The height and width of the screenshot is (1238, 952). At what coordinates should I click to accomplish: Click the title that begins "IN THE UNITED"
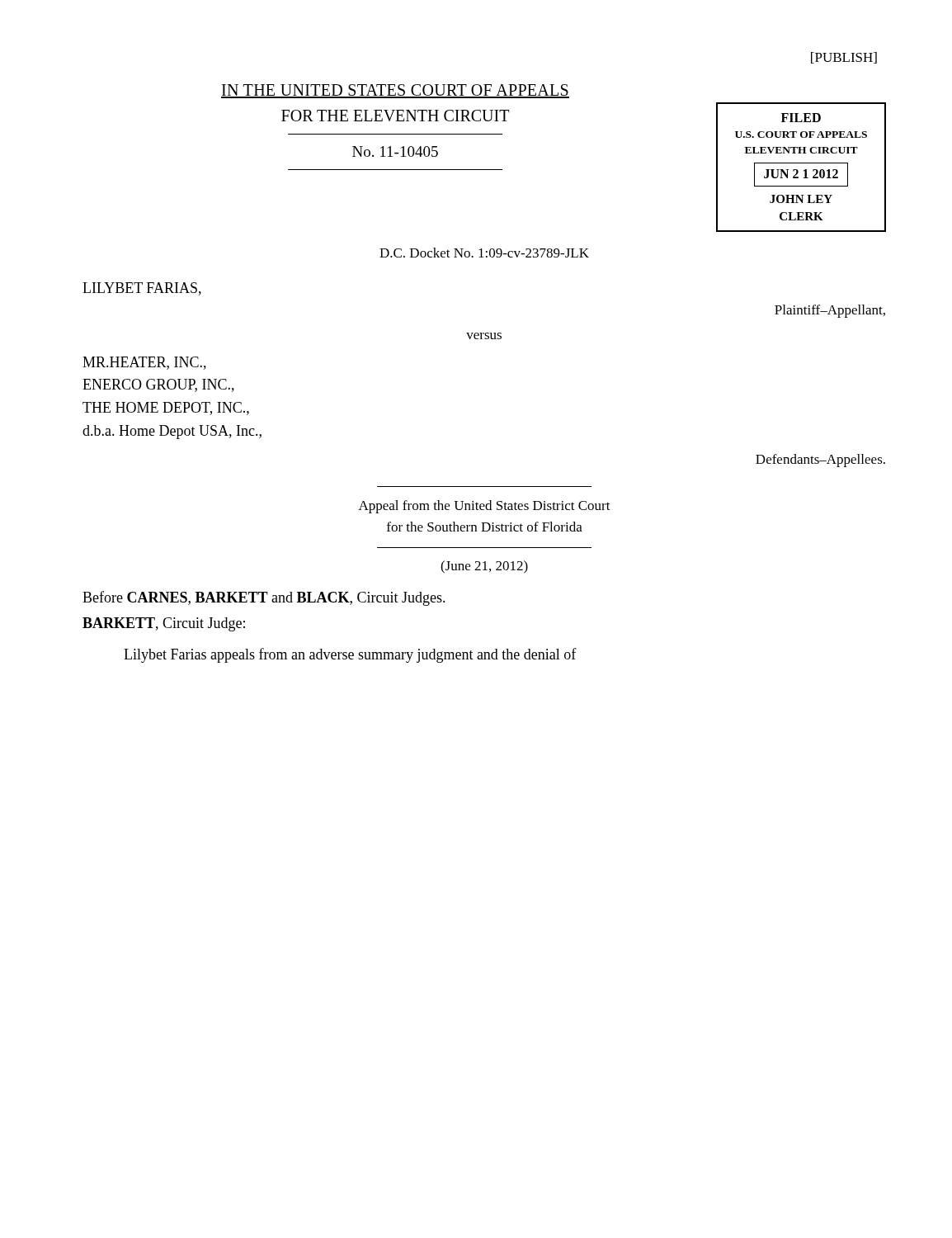395,90
